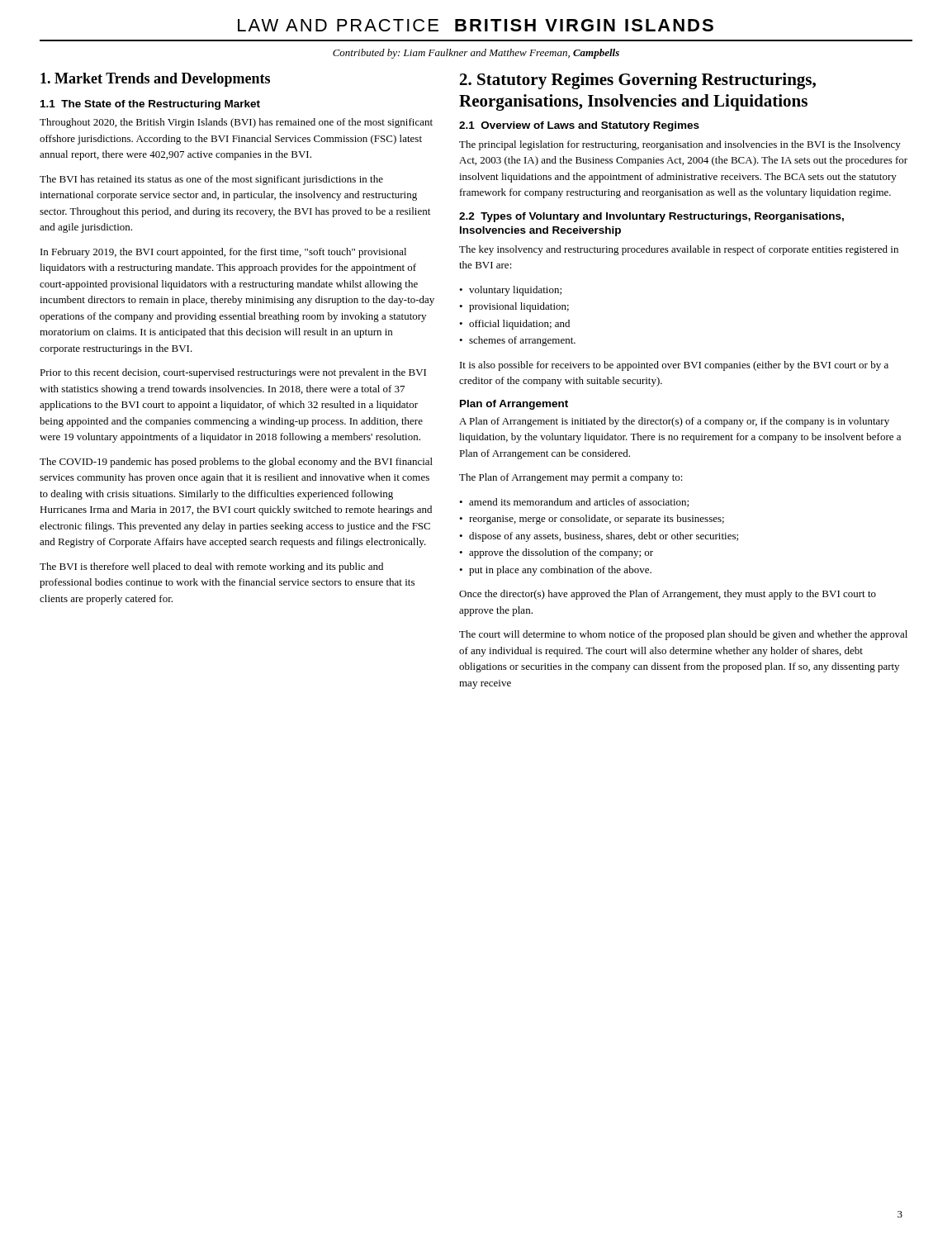Find the list item that reads "reorganise, merge or"
Image resolution: width=952 pixels, height=1239 pixels.
(597, 519)
